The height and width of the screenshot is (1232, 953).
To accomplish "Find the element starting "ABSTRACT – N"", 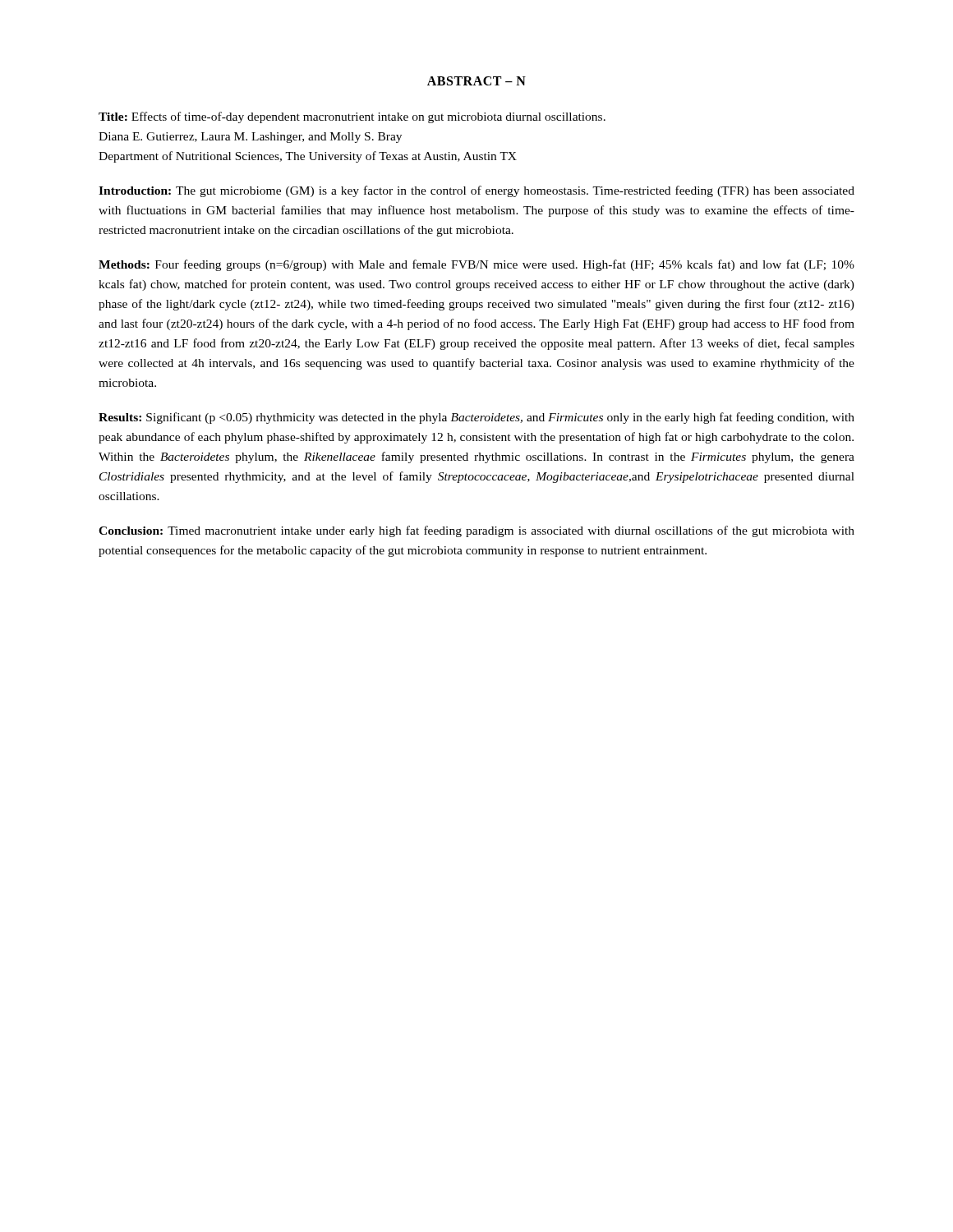I will pyautogui.click(x=476, y=81).
